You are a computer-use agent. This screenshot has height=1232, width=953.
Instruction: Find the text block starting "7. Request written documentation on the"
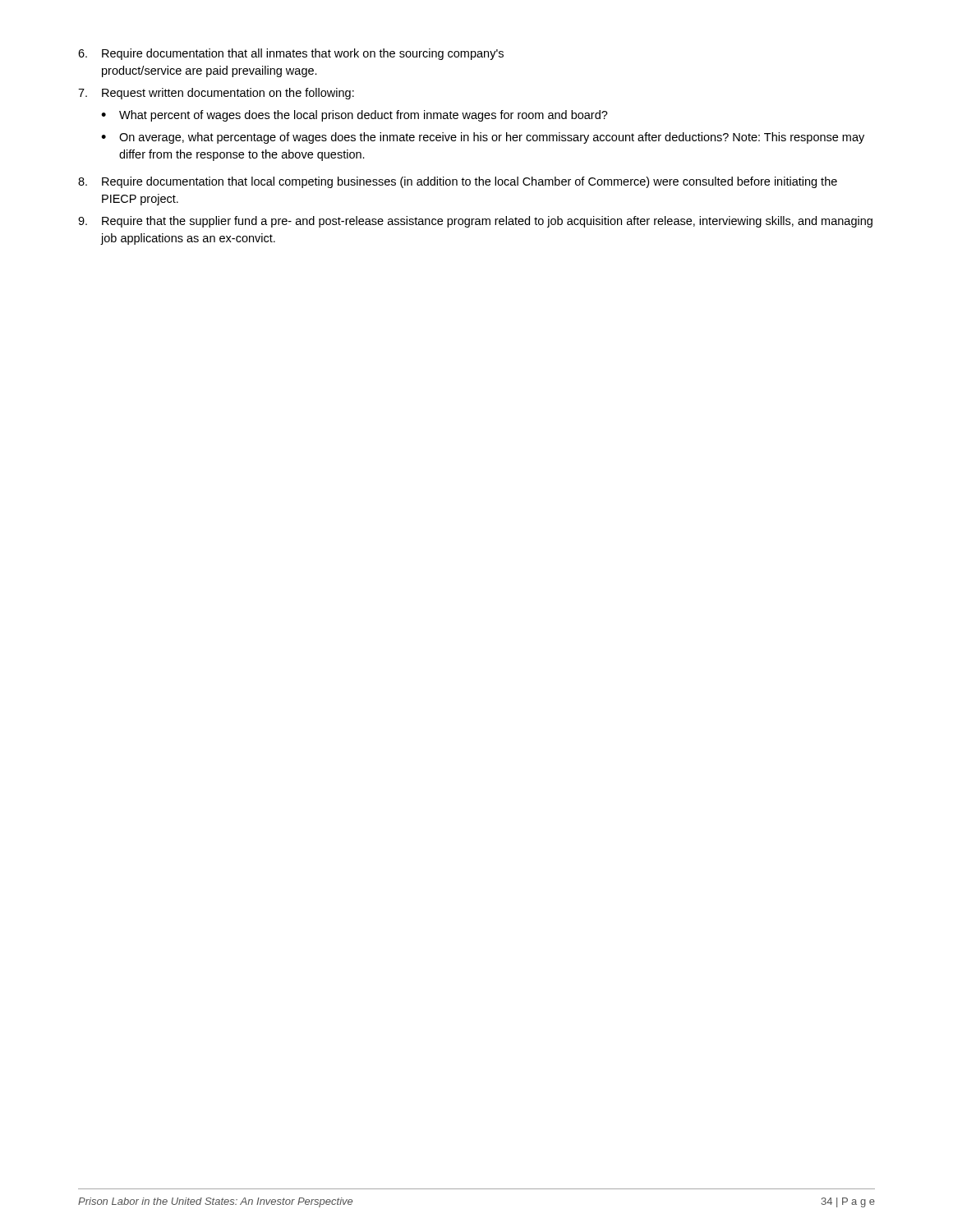pos(476,126)
